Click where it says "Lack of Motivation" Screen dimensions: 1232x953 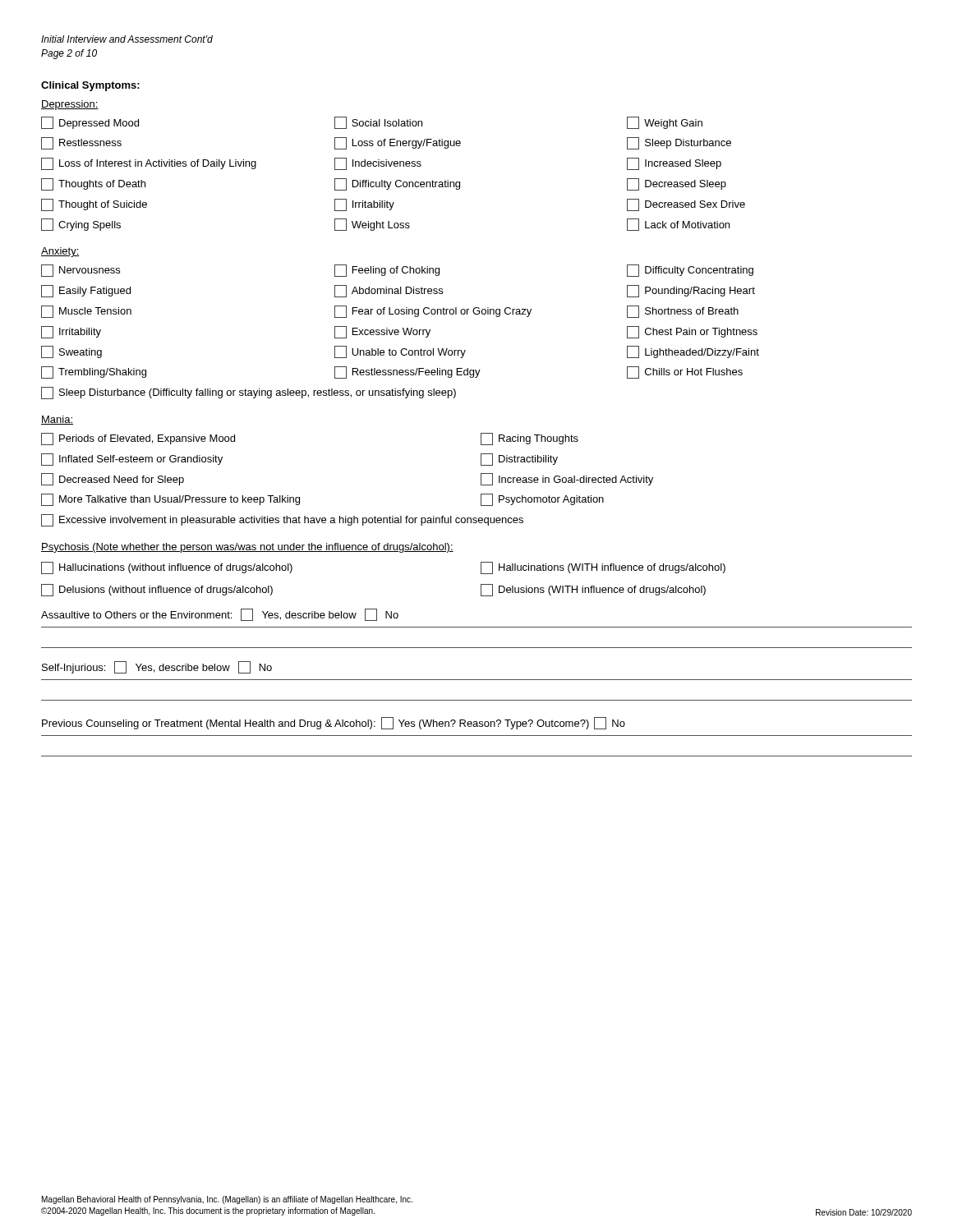click(x=679, y=225)
